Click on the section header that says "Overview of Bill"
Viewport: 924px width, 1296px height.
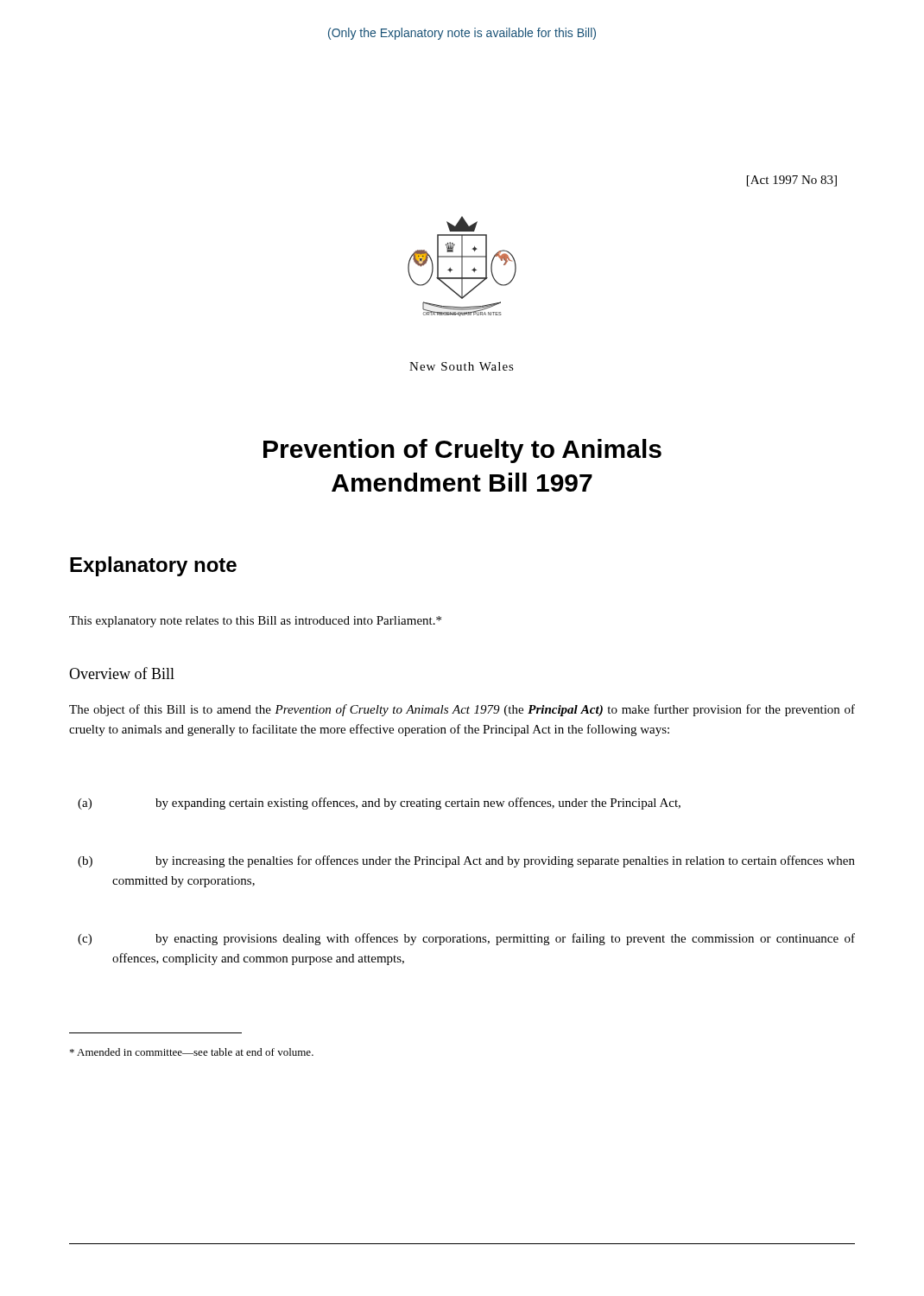[x=122, y=674]
